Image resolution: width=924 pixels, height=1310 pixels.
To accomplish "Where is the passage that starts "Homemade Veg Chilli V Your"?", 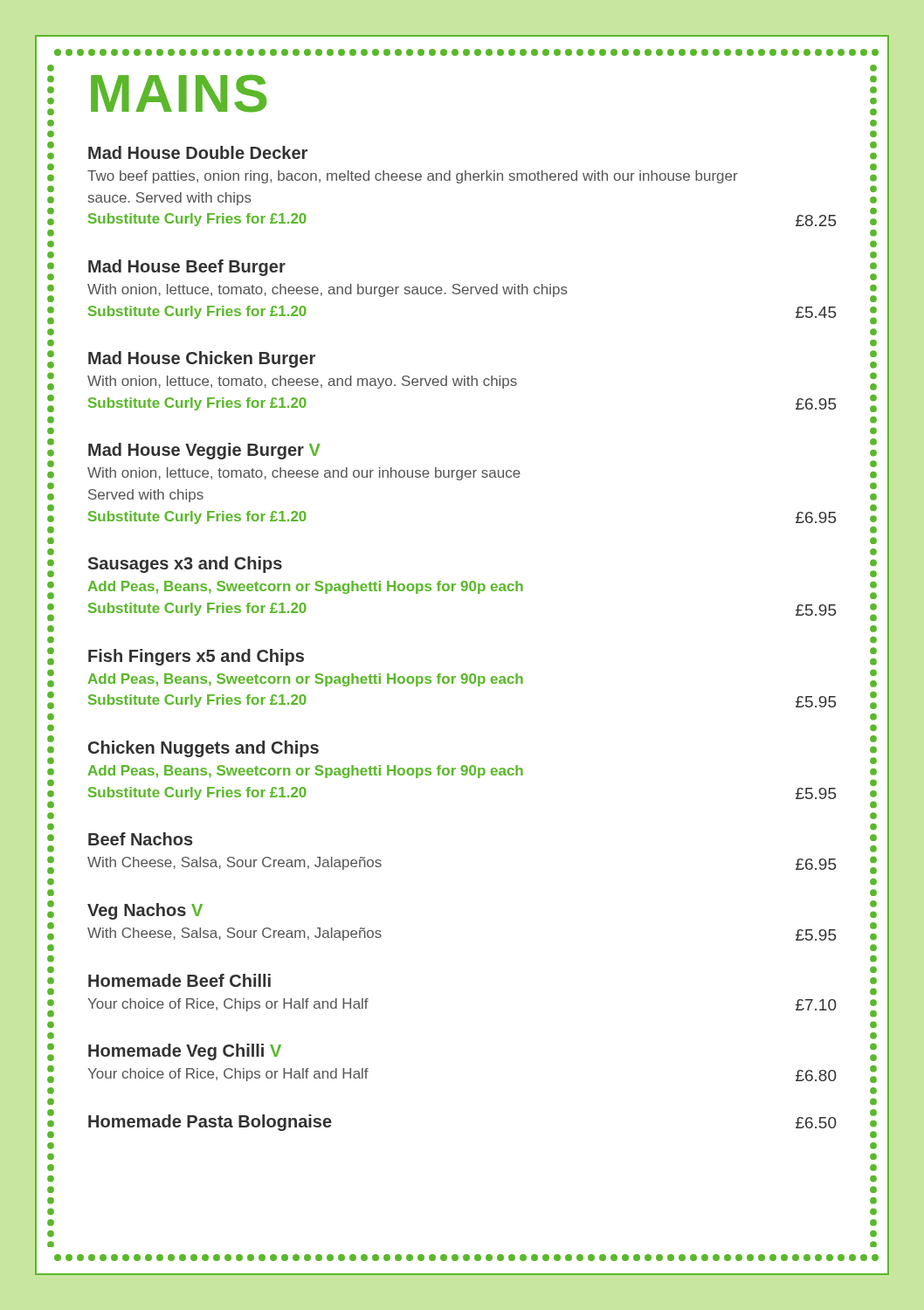I will pos(185,1052).
